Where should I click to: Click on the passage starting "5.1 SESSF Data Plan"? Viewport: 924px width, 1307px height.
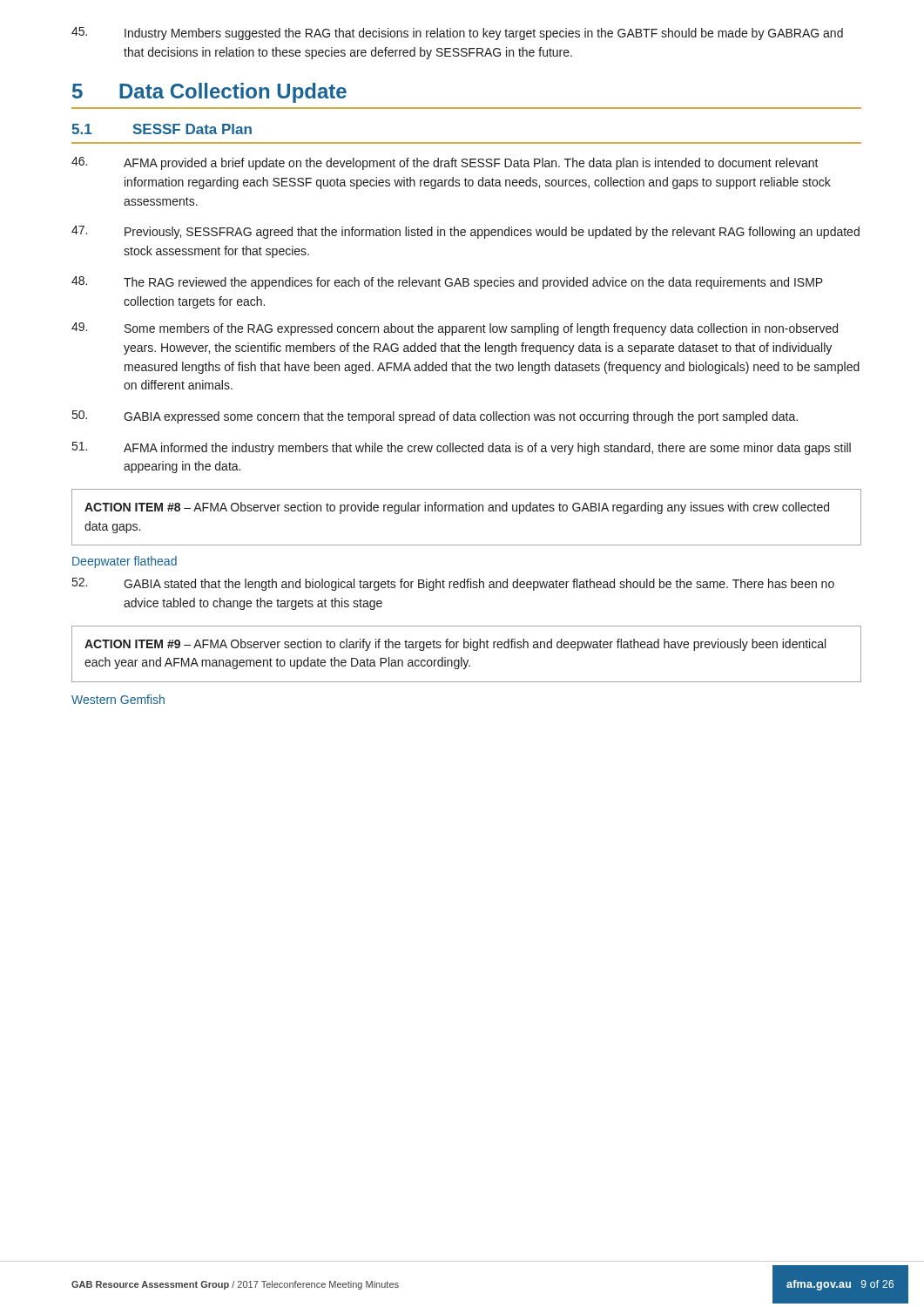click(162, 129)
